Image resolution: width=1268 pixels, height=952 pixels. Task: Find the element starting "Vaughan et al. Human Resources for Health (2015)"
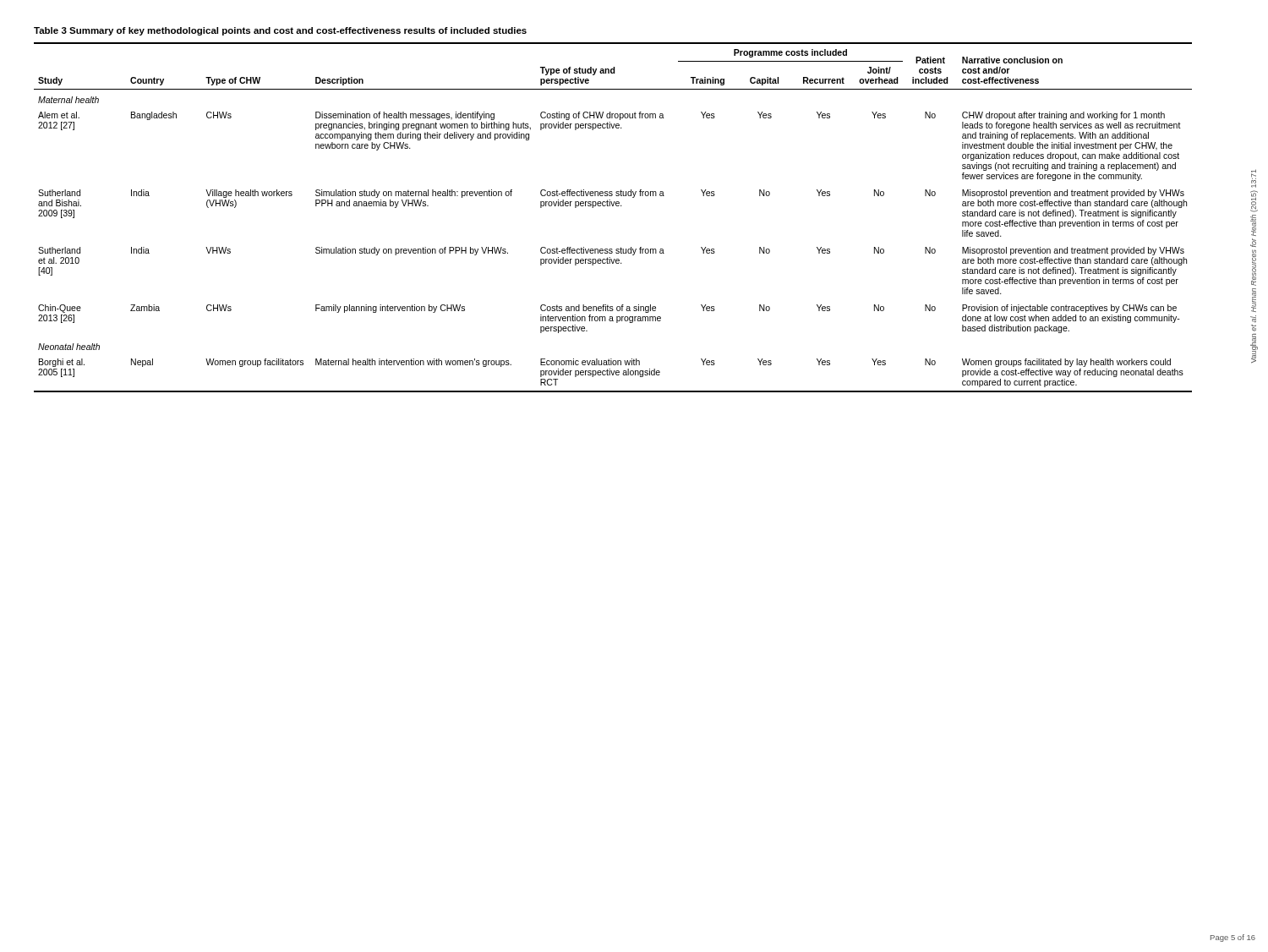click(x=1254, y=266)
